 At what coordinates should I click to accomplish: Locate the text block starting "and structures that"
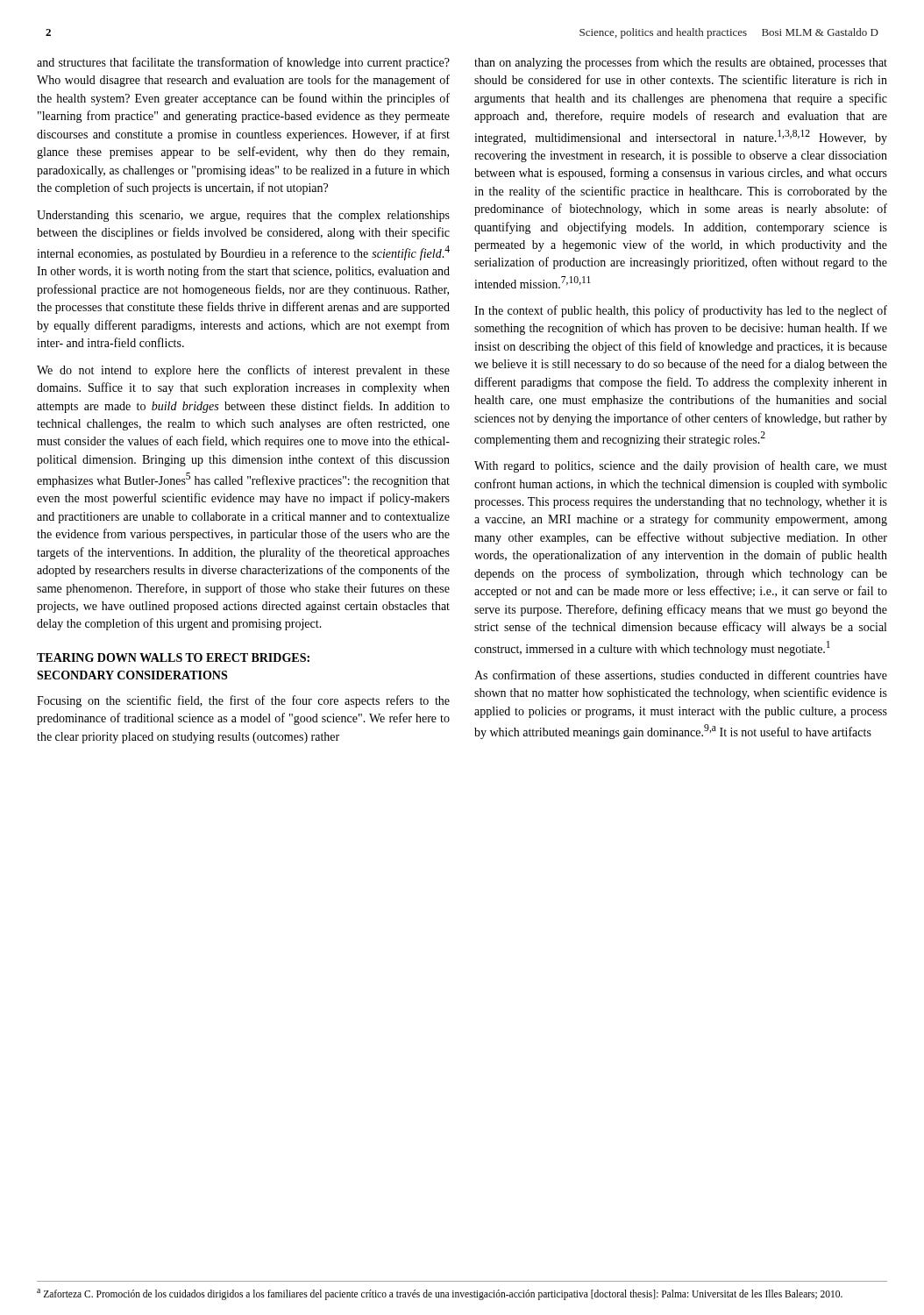pyautogui.click(x=243, y=126)
